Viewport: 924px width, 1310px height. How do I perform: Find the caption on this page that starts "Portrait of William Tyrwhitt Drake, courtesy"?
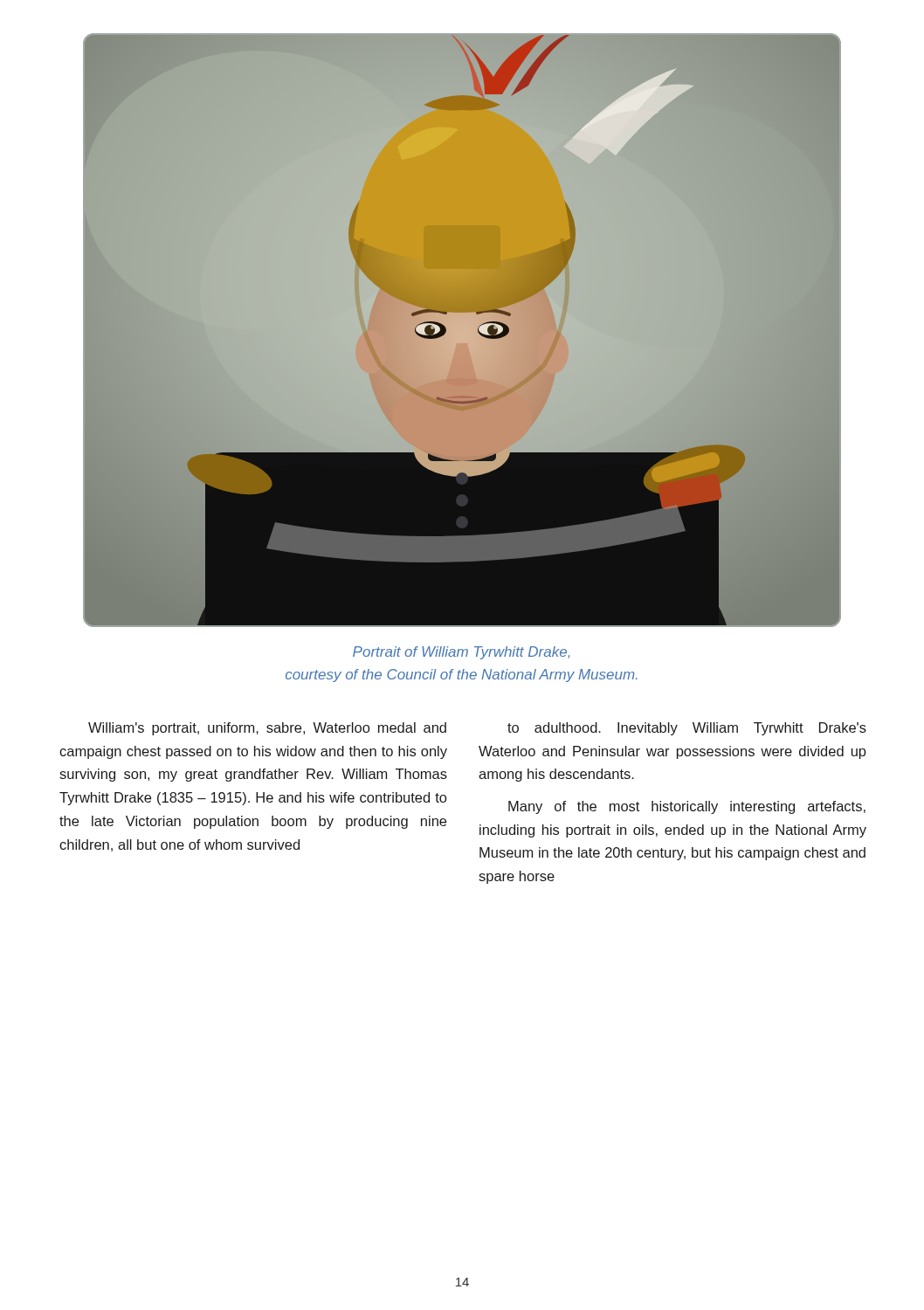pyautogui.click(x=462, y=663)
